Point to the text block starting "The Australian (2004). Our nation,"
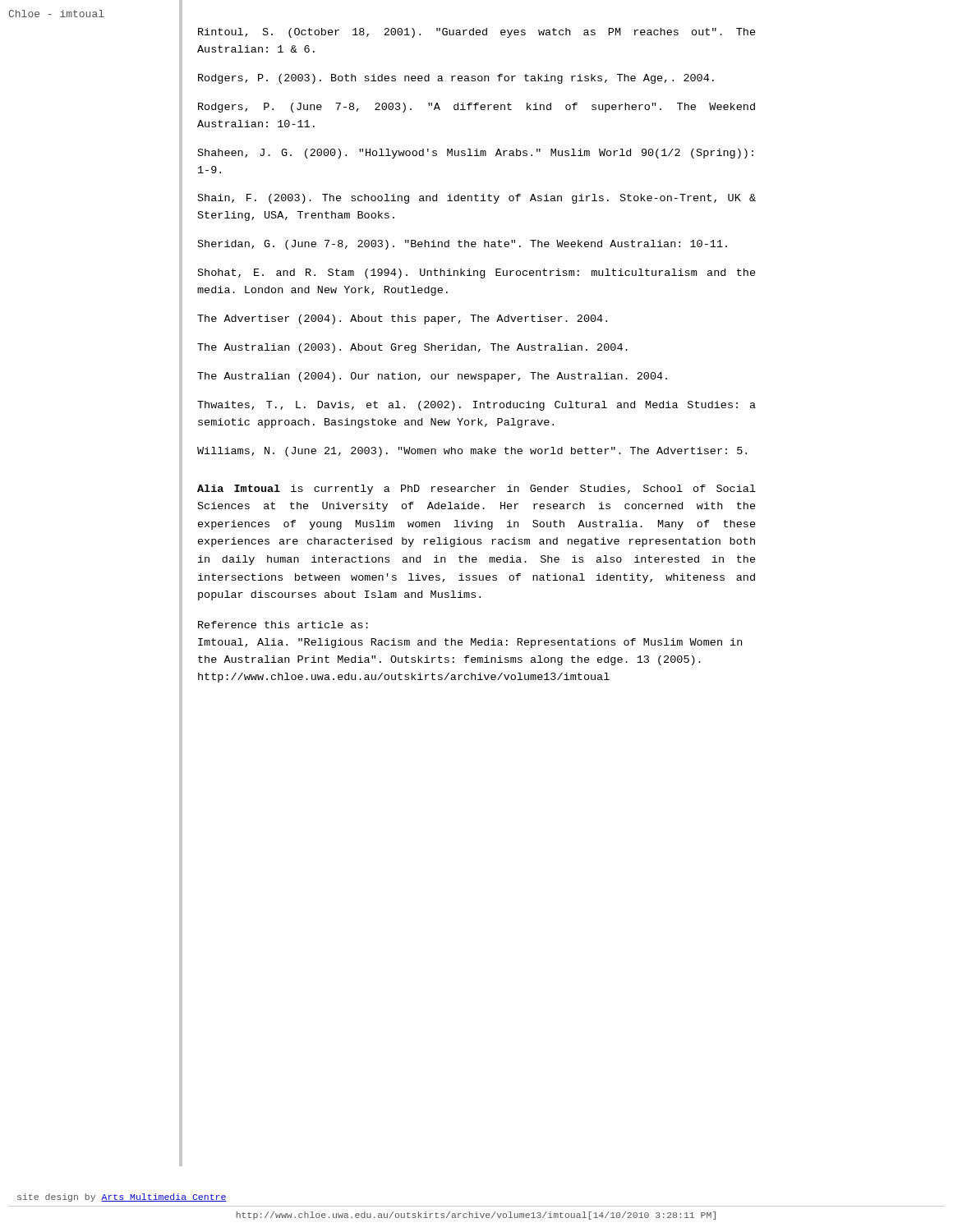 coord(433,376)
